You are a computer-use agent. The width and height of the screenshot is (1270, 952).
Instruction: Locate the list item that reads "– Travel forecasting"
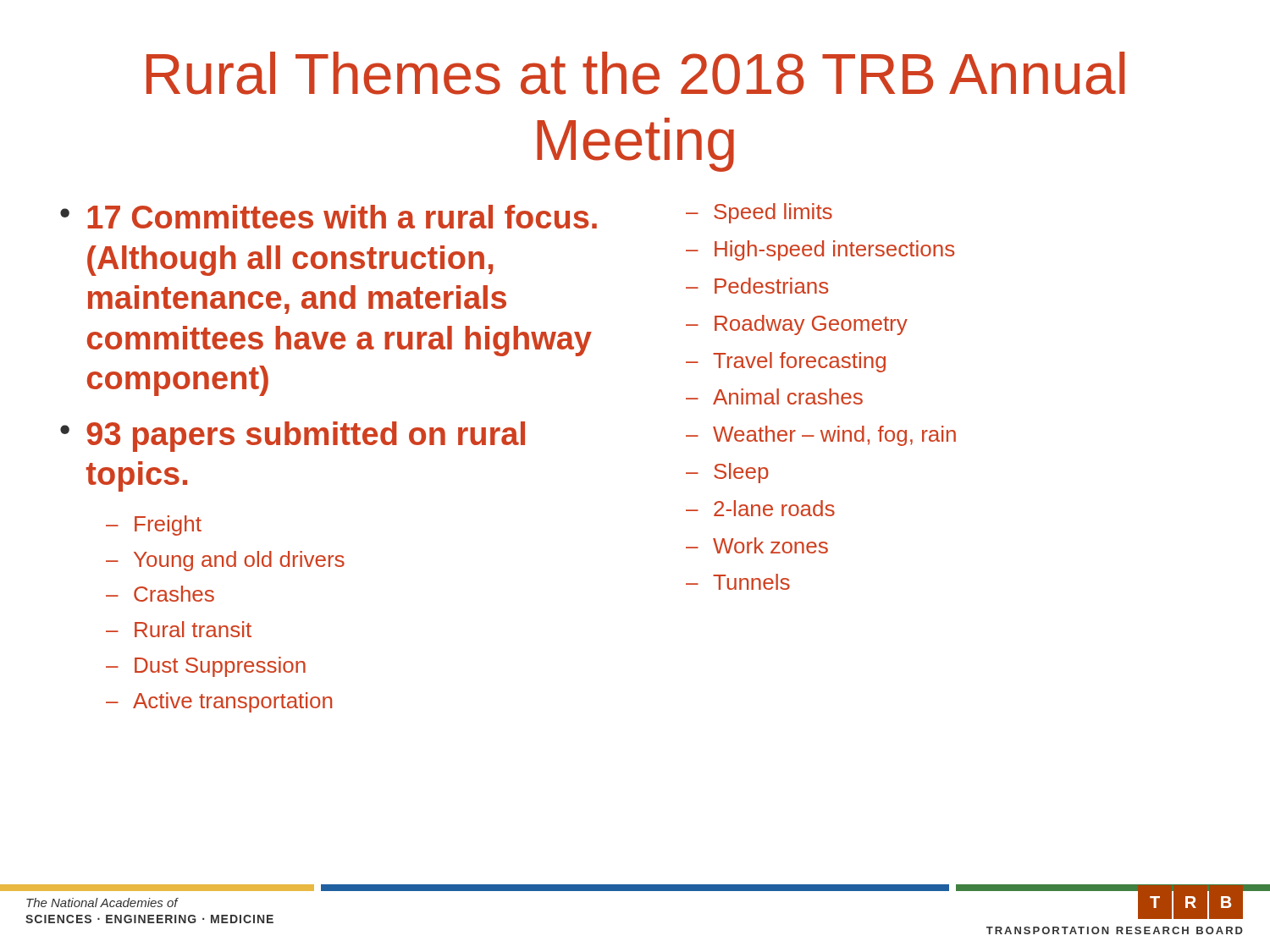786,361
